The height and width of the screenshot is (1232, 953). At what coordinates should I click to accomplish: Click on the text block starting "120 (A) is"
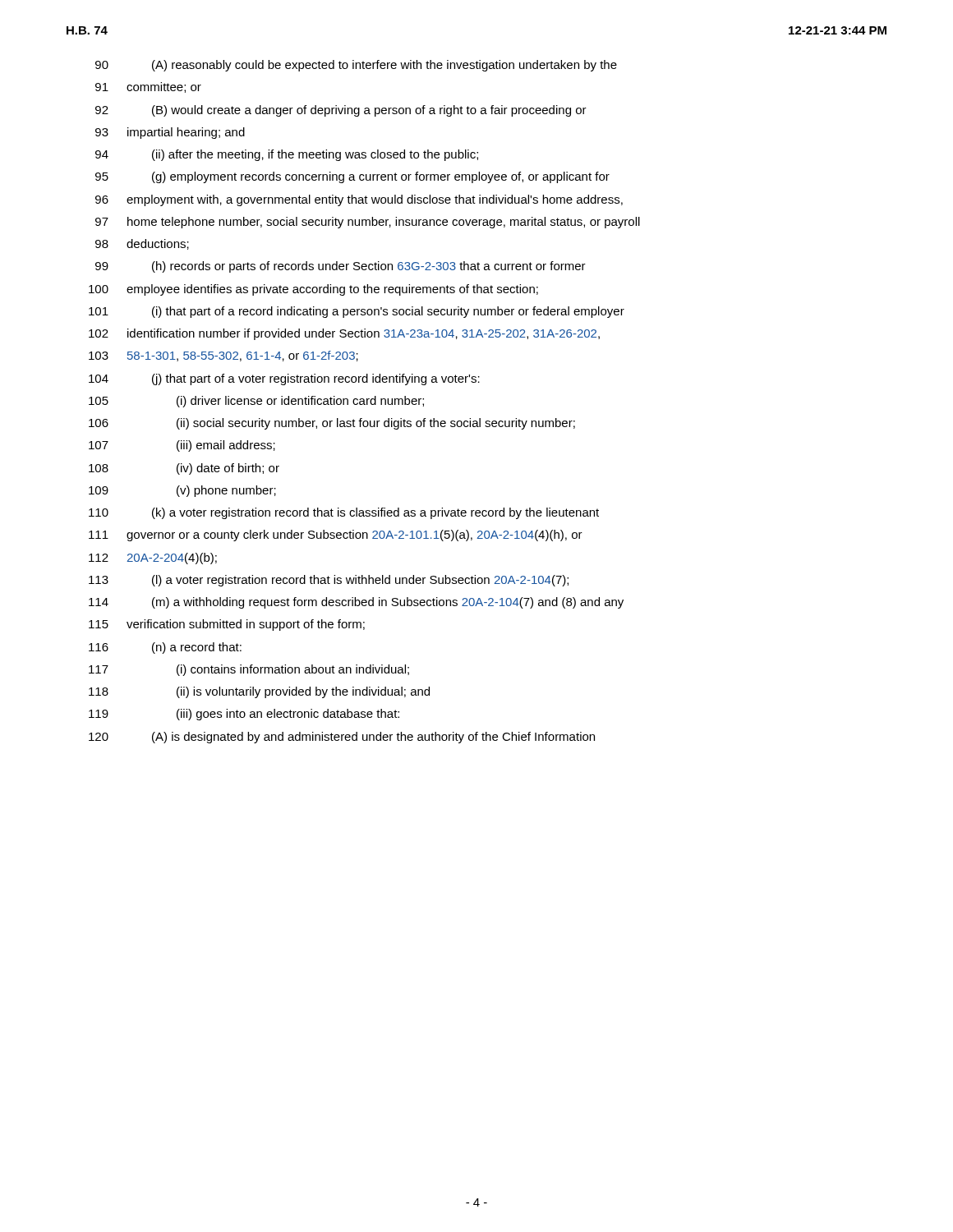tap(476, 736)
